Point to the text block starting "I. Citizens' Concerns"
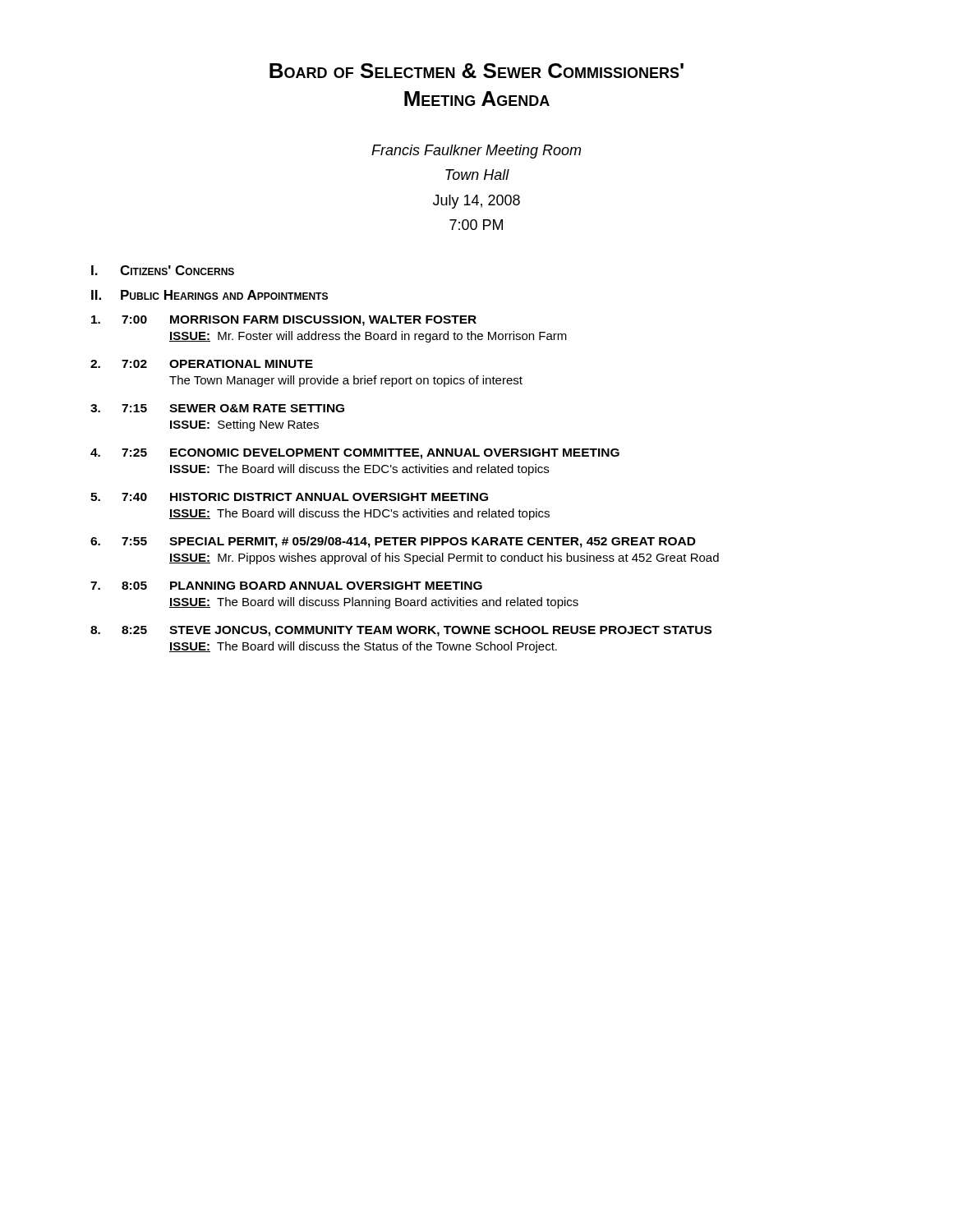 point(162,271)
